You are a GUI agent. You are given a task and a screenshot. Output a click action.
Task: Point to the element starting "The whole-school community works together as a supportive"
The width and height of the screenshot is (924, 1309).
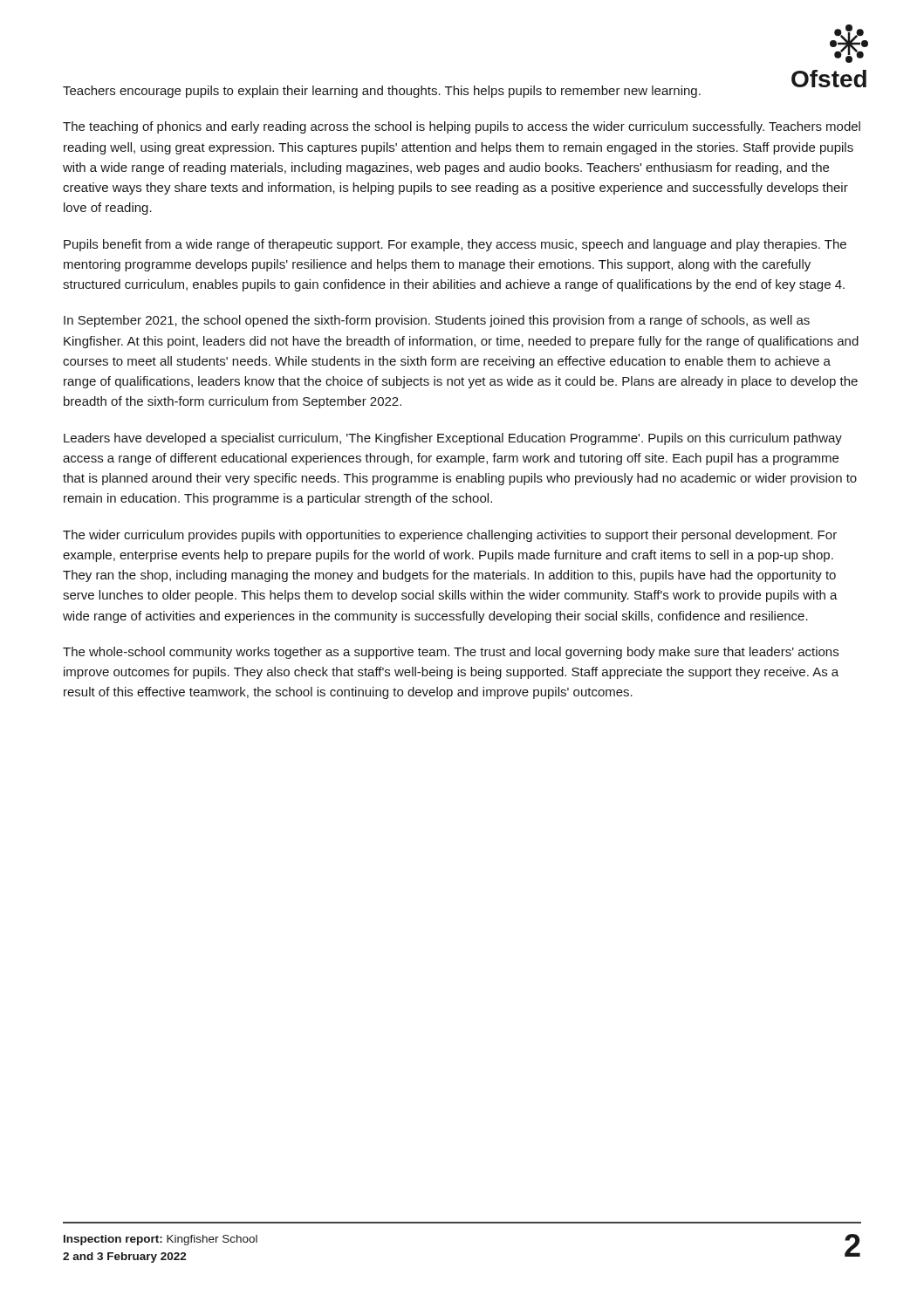point(451,672)
